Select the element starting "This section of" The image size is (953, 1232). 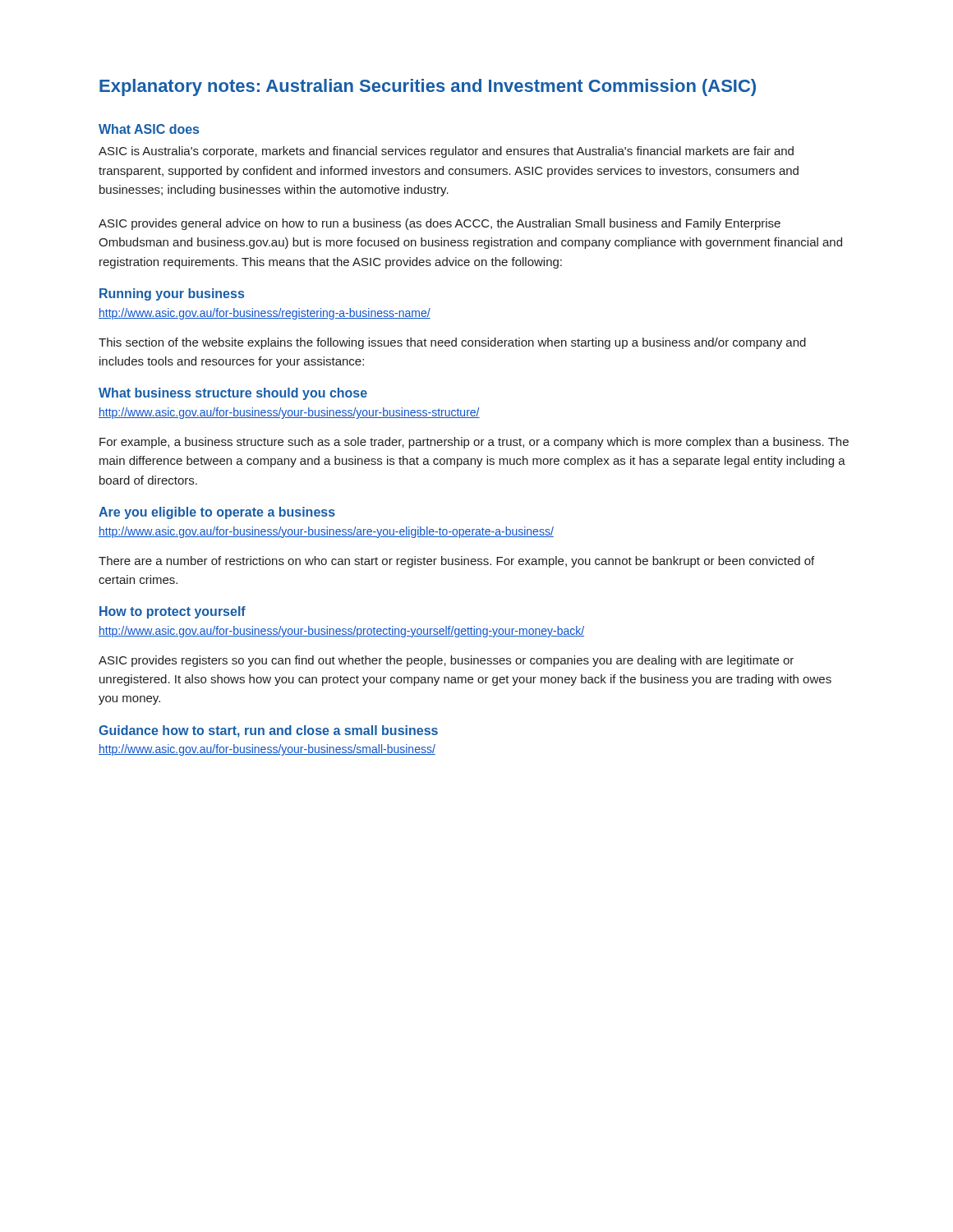click(452, 351)
